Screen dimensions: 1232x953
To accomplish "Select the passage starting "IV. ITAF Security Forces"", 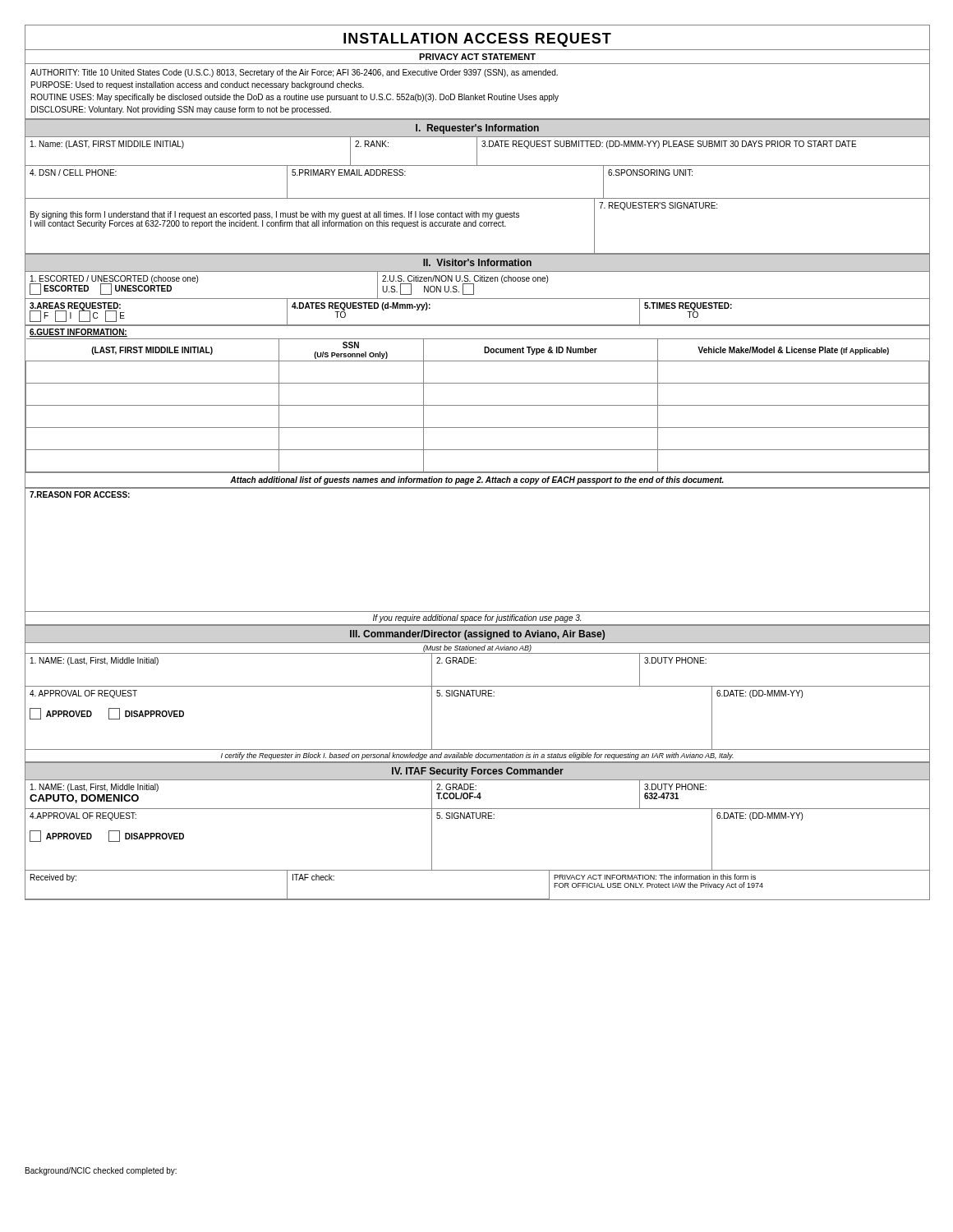I will pos(477,771).
